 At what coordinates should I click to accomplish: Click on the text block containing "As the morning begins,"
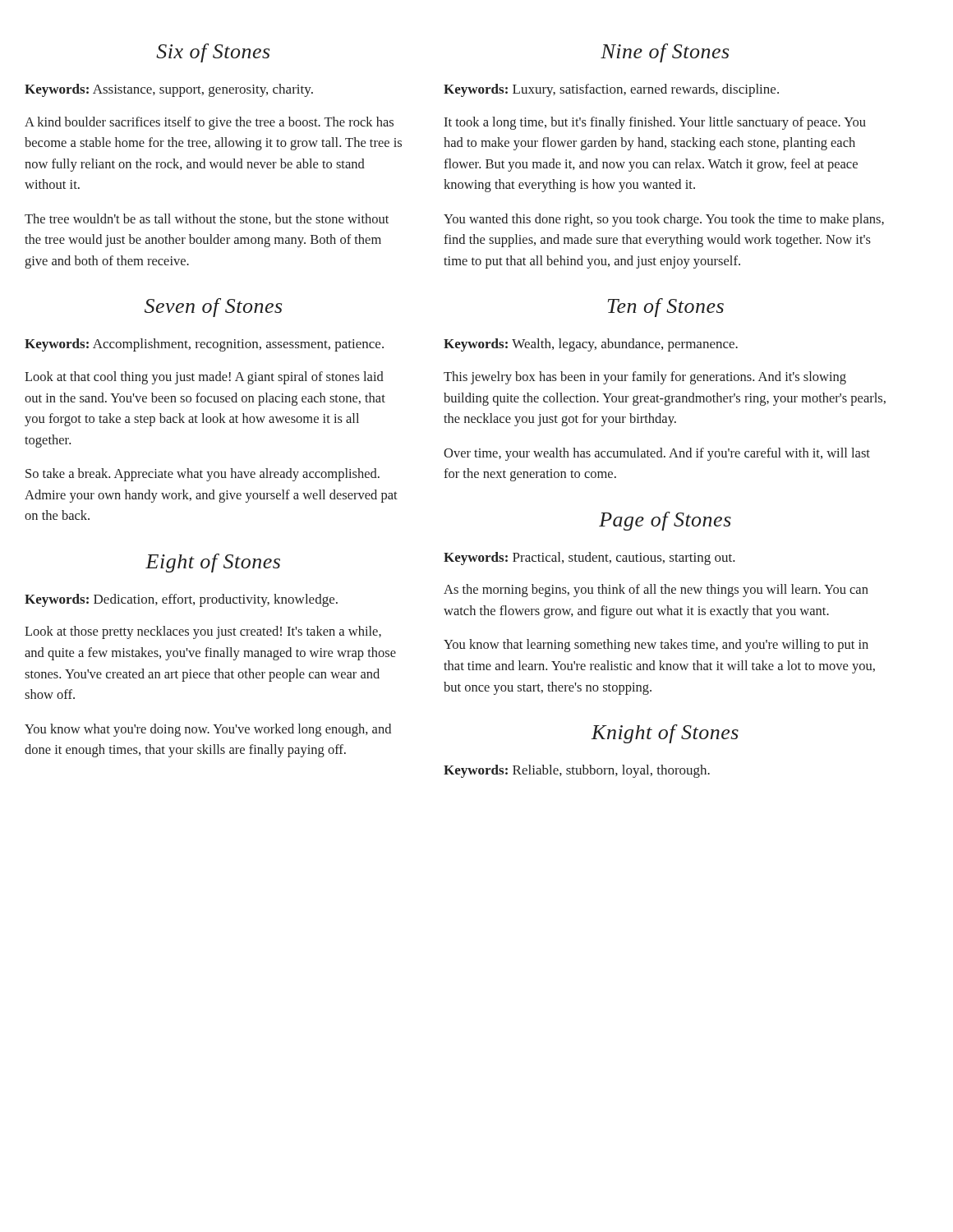pyautogui.click(x=656, y=600)
